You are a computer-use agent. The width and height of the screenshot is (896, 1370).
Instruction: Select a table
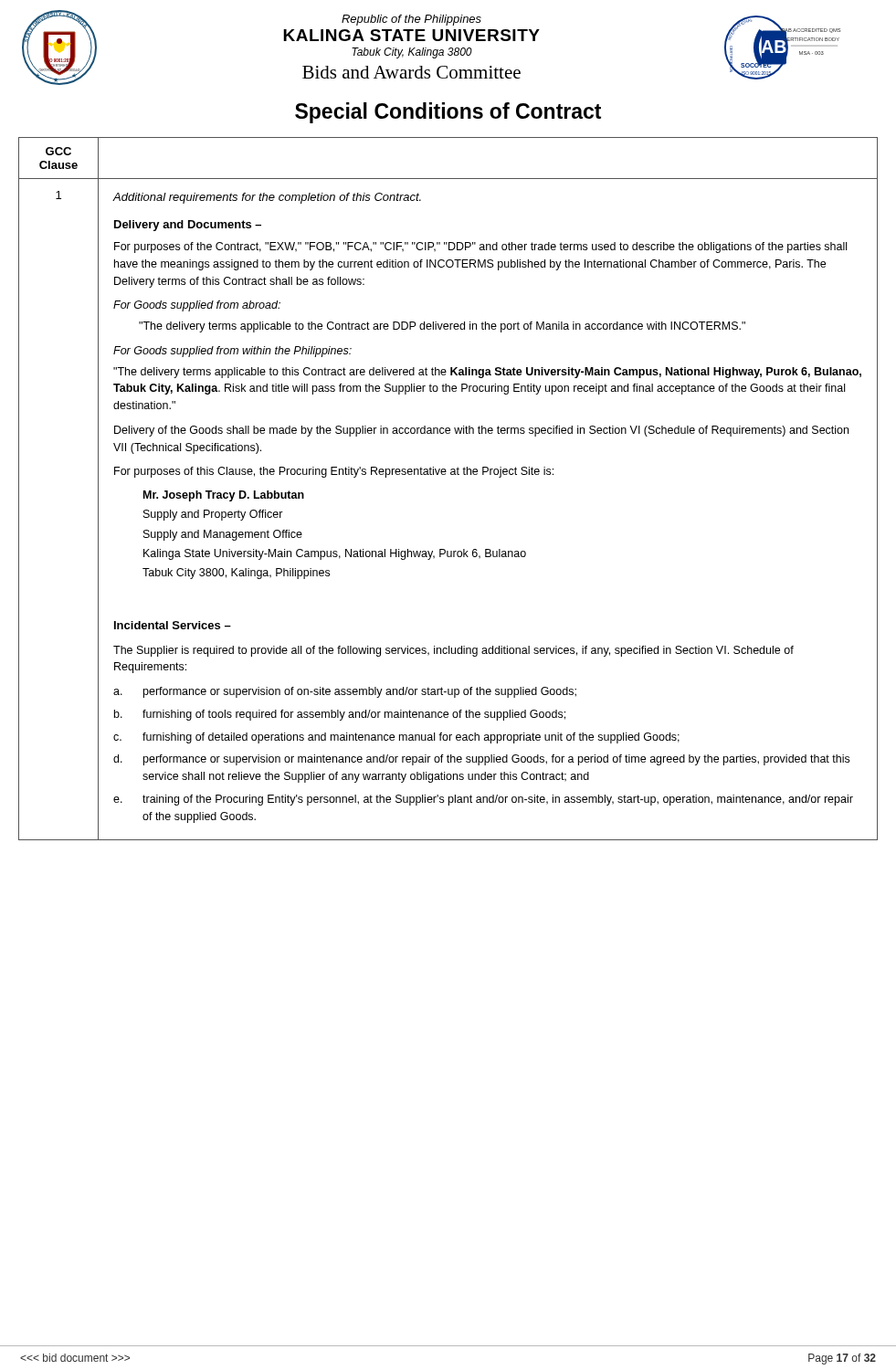[448, 489]
